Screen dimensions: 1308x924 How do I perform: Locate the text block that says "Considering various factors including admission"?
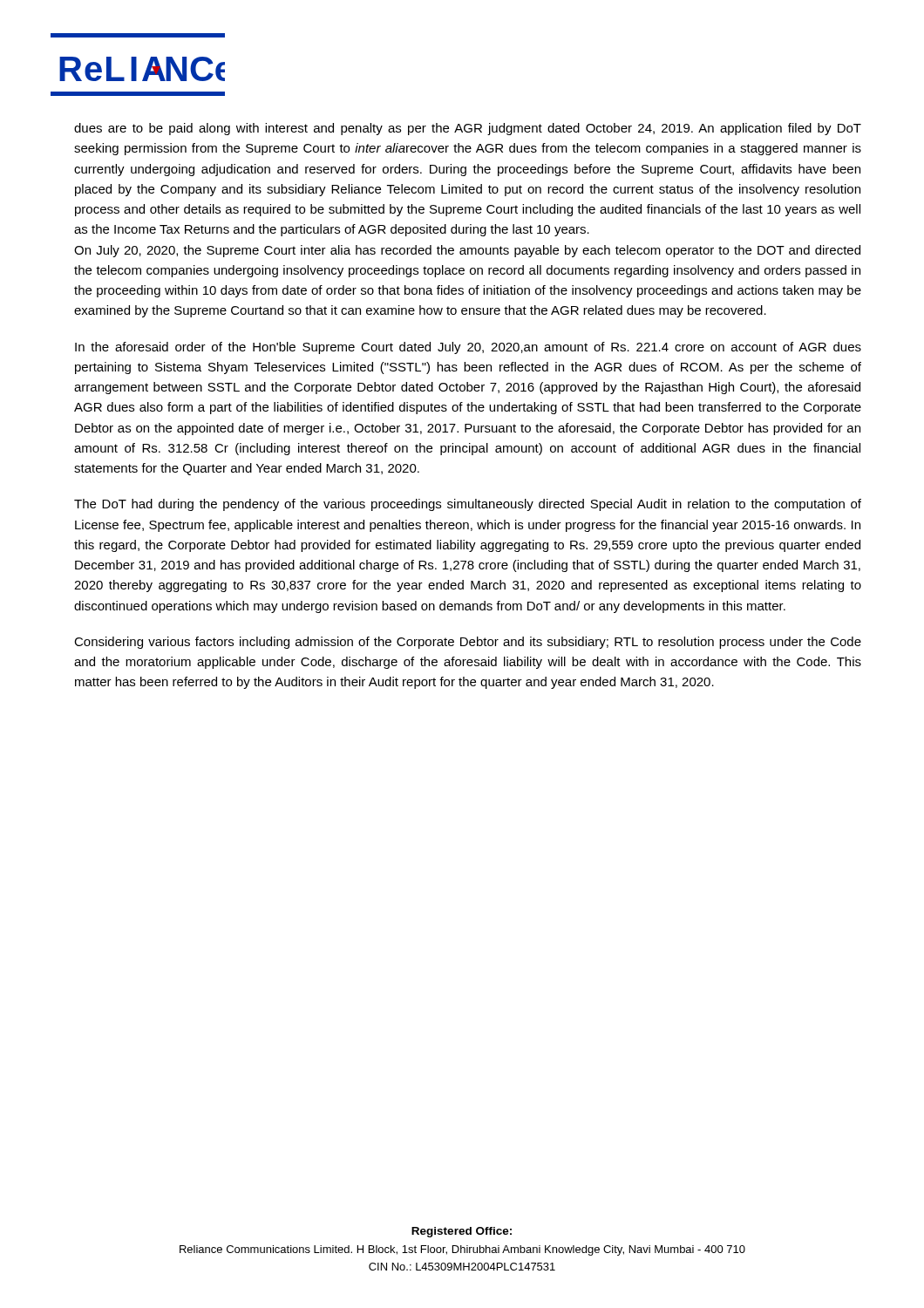point(468,661)
